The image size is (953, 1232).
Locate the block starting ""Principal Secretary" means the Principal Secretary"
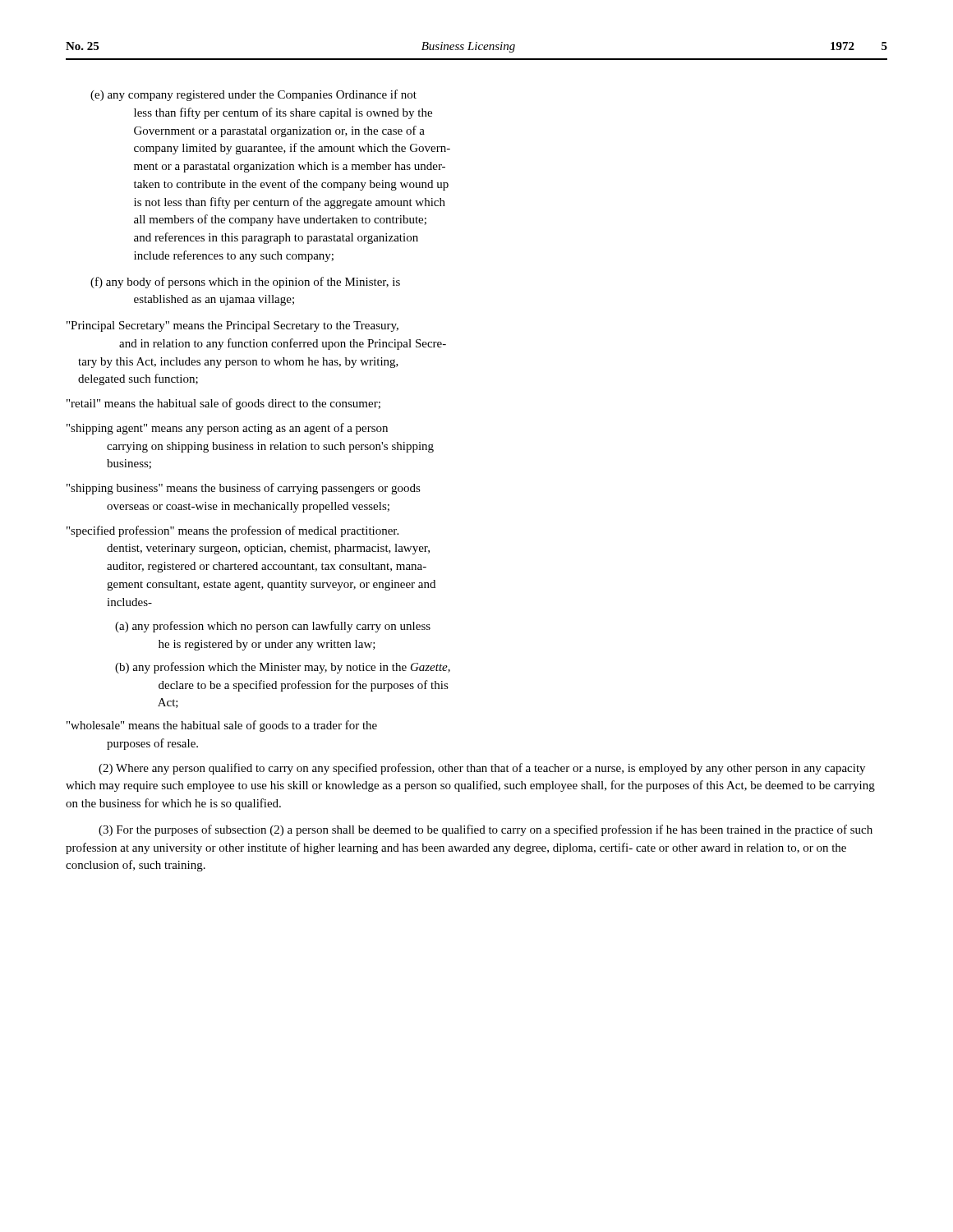click(256, 352)
